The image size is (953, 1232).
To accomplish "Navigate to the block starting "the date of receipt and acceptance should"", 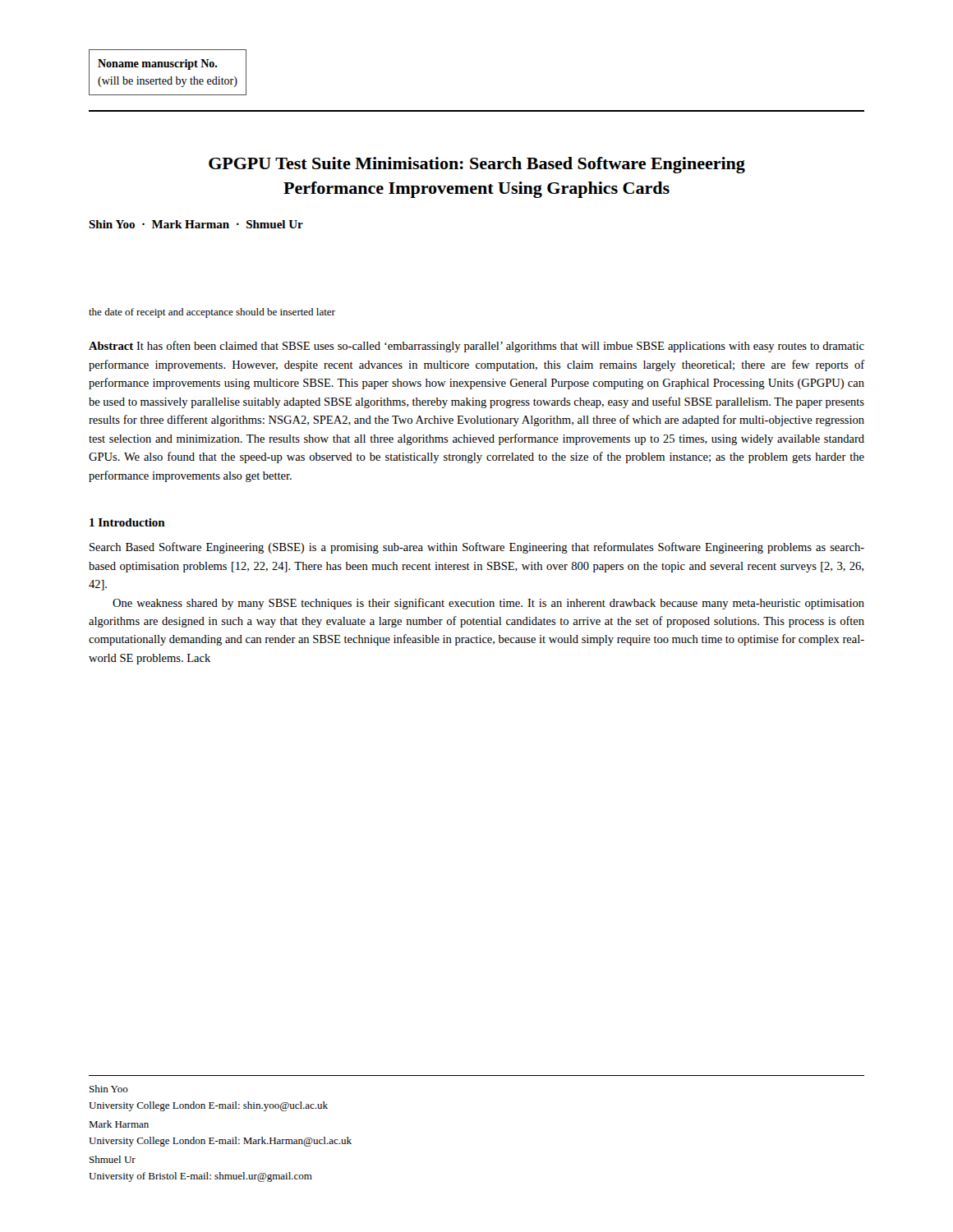I will [212, 312].
